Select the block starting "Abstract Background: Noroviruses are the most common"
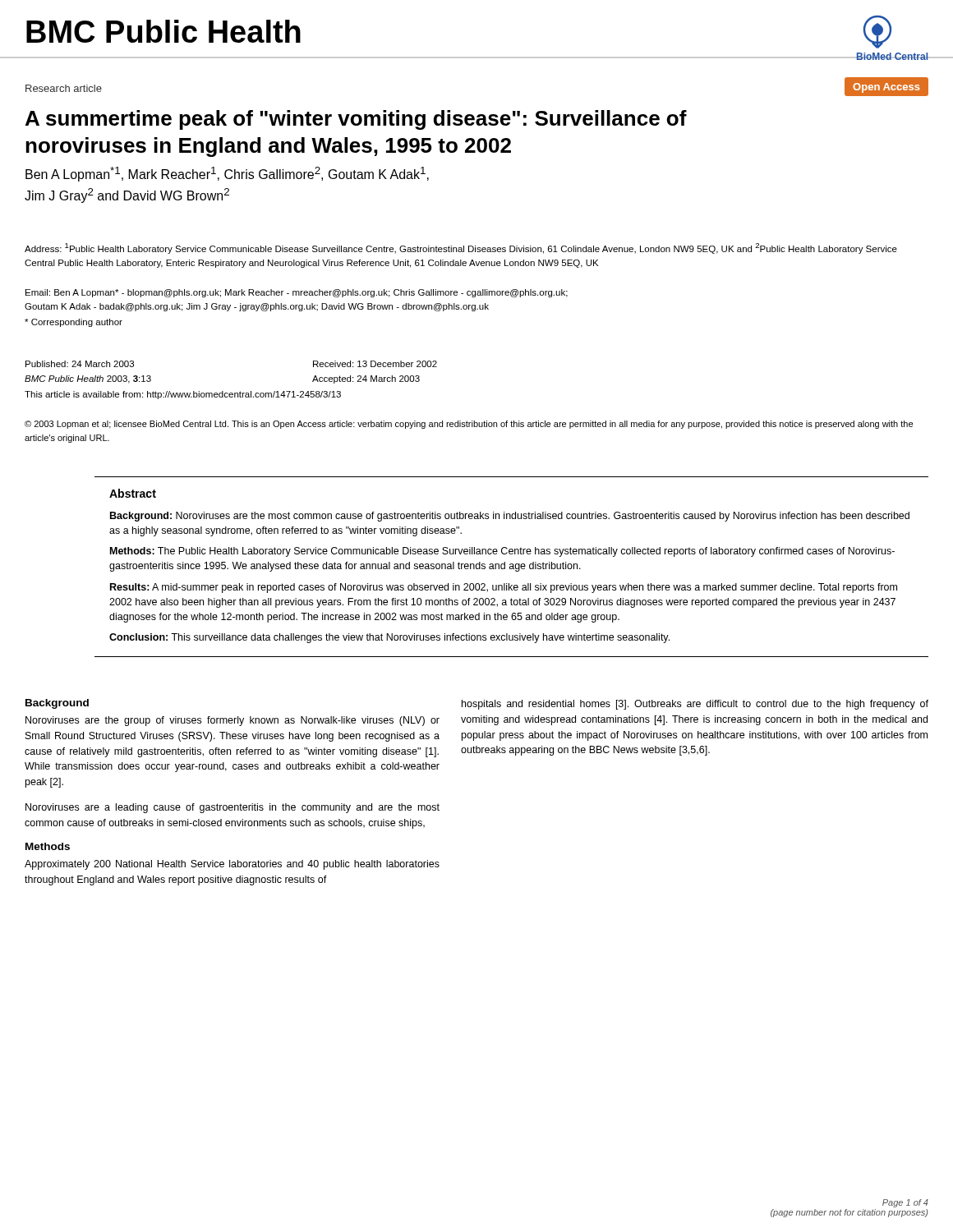 [511, 566]
